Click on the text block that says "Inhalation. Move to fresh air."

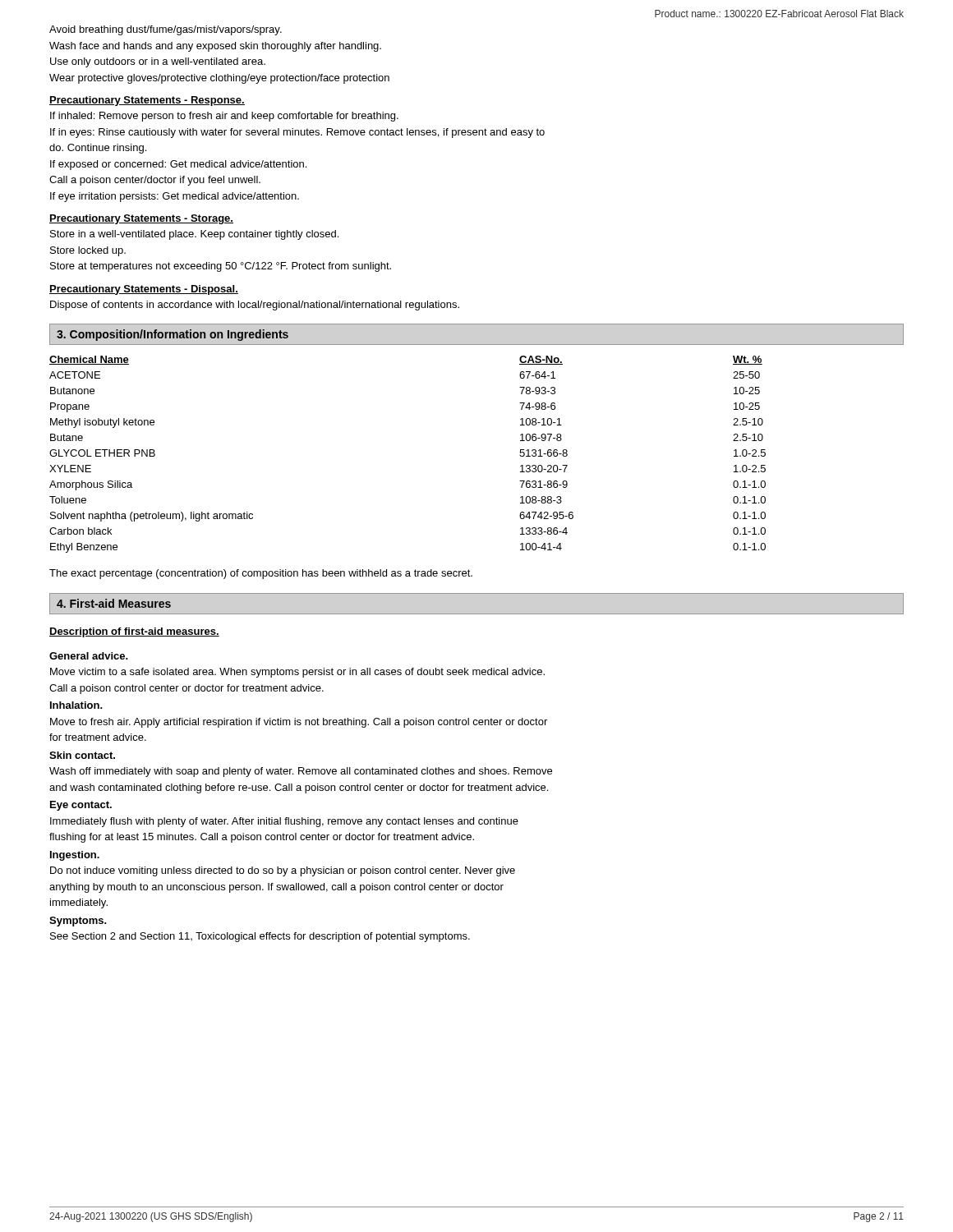(476, 721)
